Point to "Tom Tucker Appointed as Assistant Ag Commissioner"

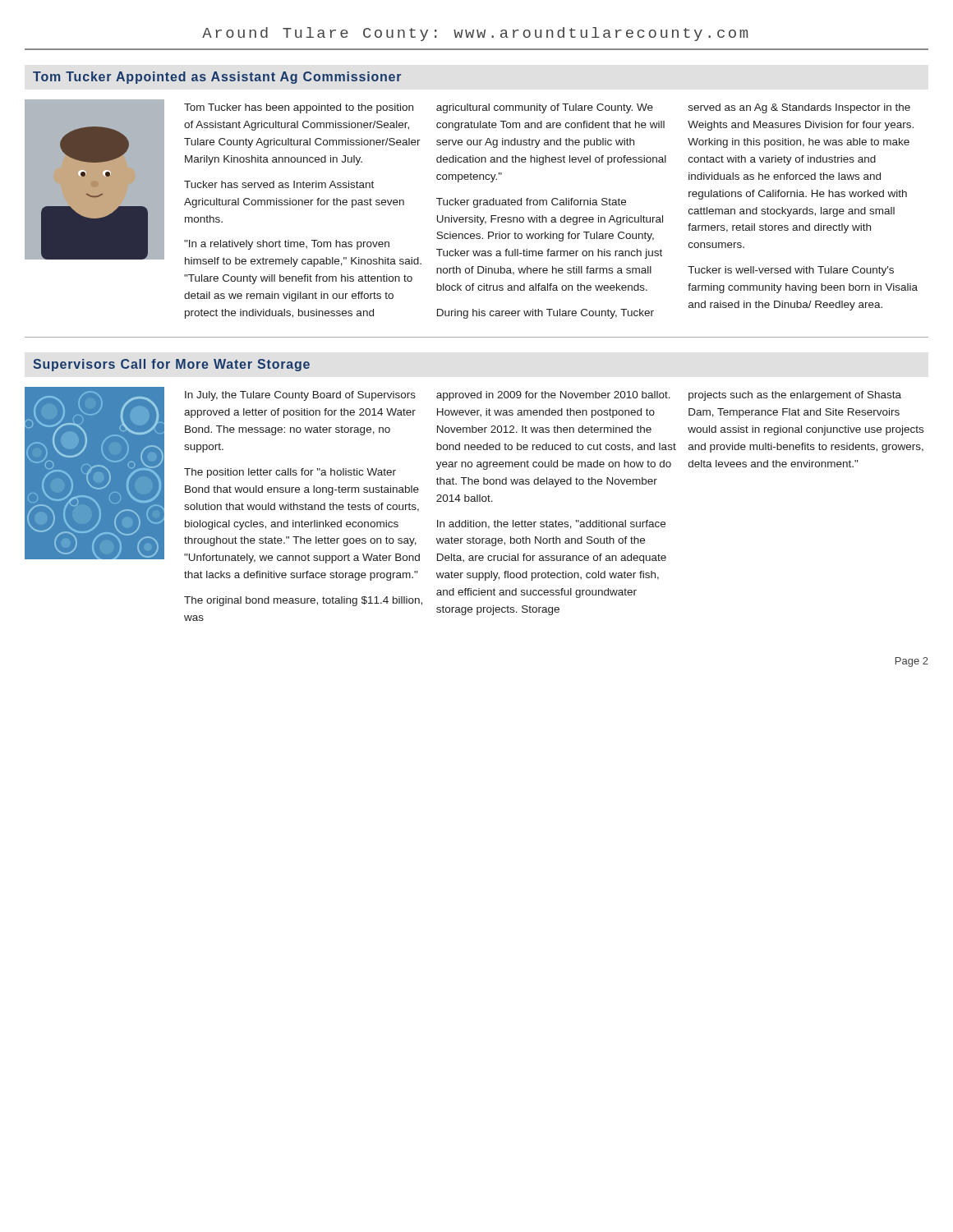tap(217, 77)
